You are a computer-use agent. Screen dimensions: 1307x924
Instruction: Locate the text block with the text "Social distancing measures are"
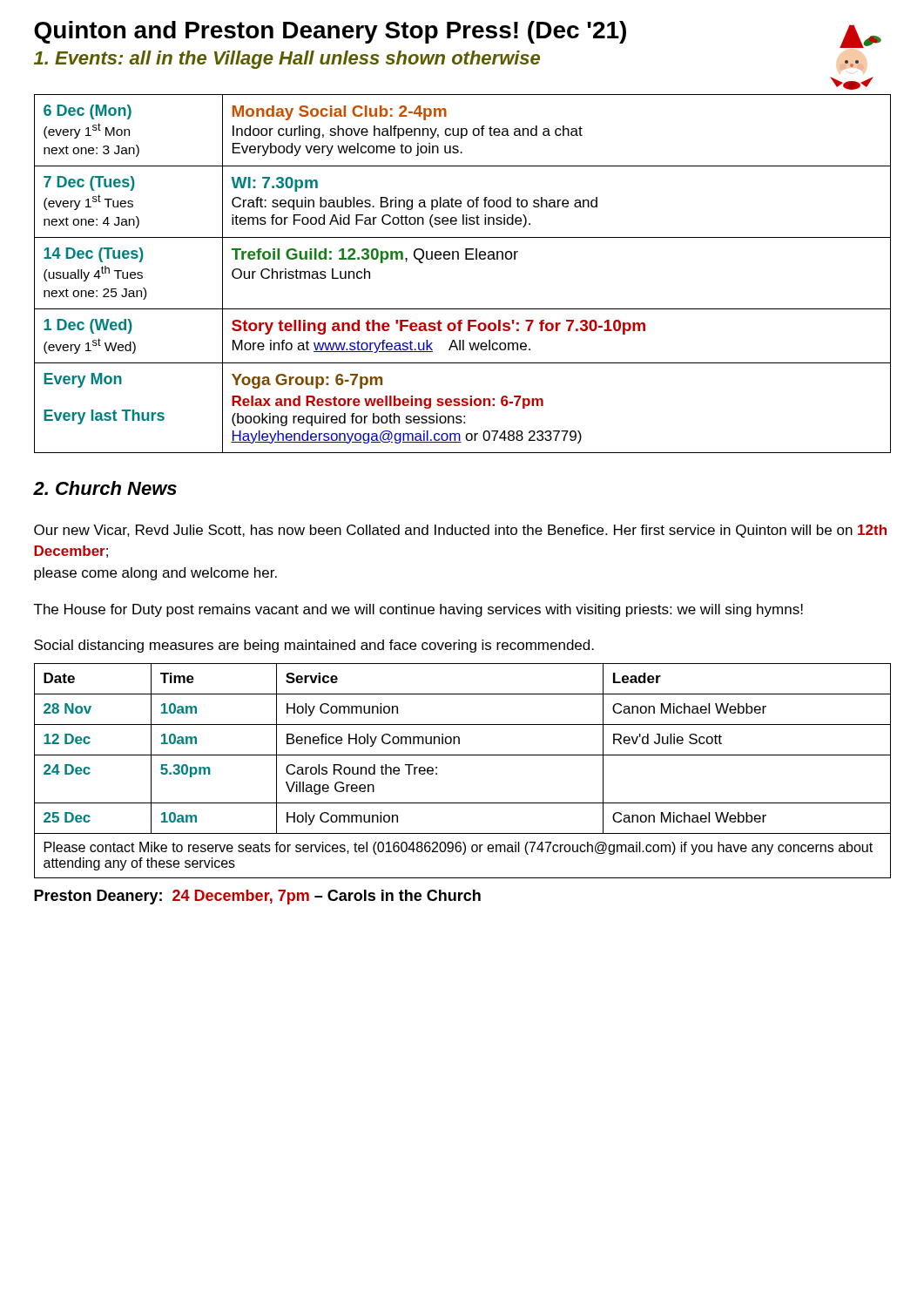point(462,646)
